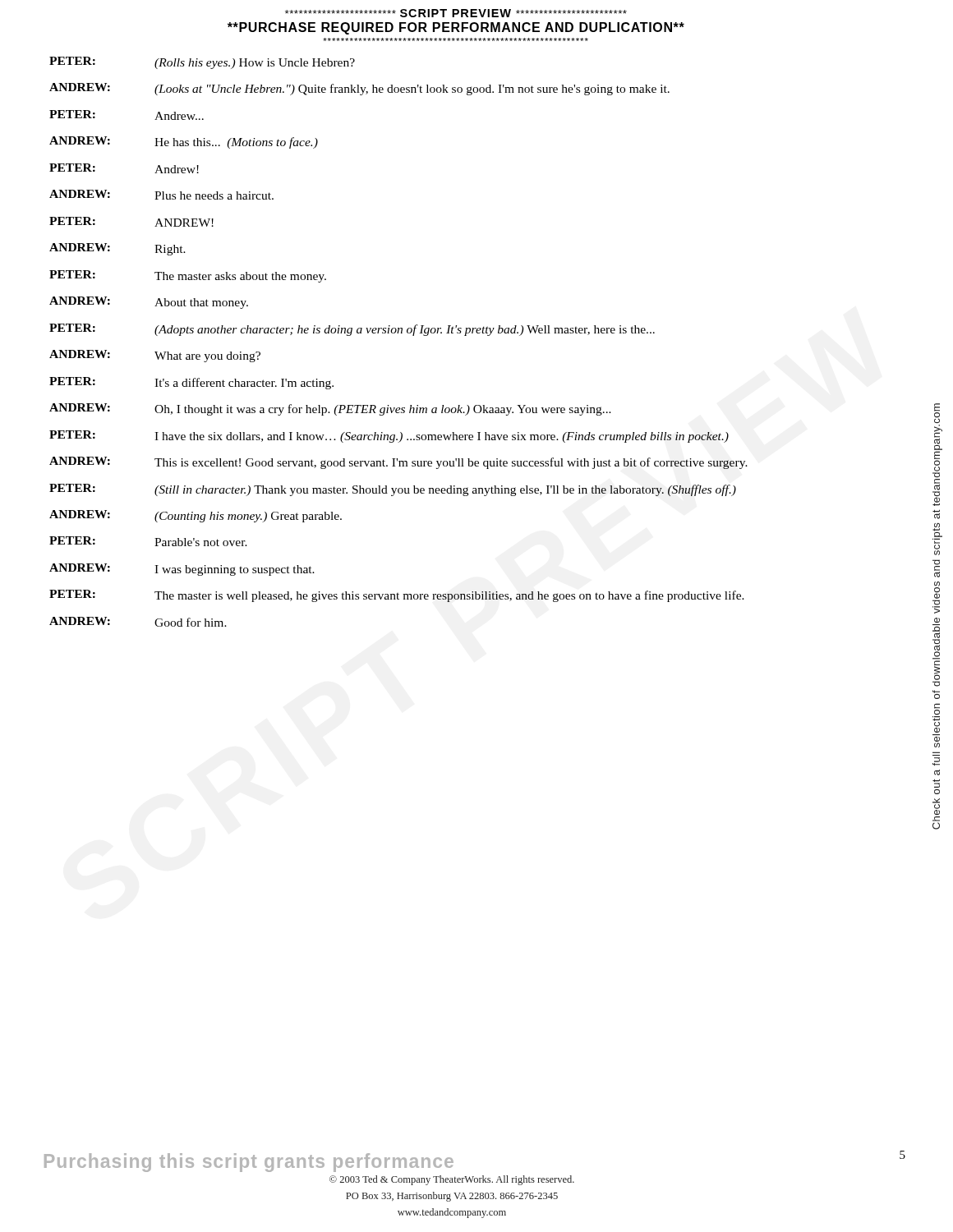The height and width of the screenshot is (1232, 953).
Task: Select the list item that reads "PETER: Andrew!"
Action: pos(76,168)
